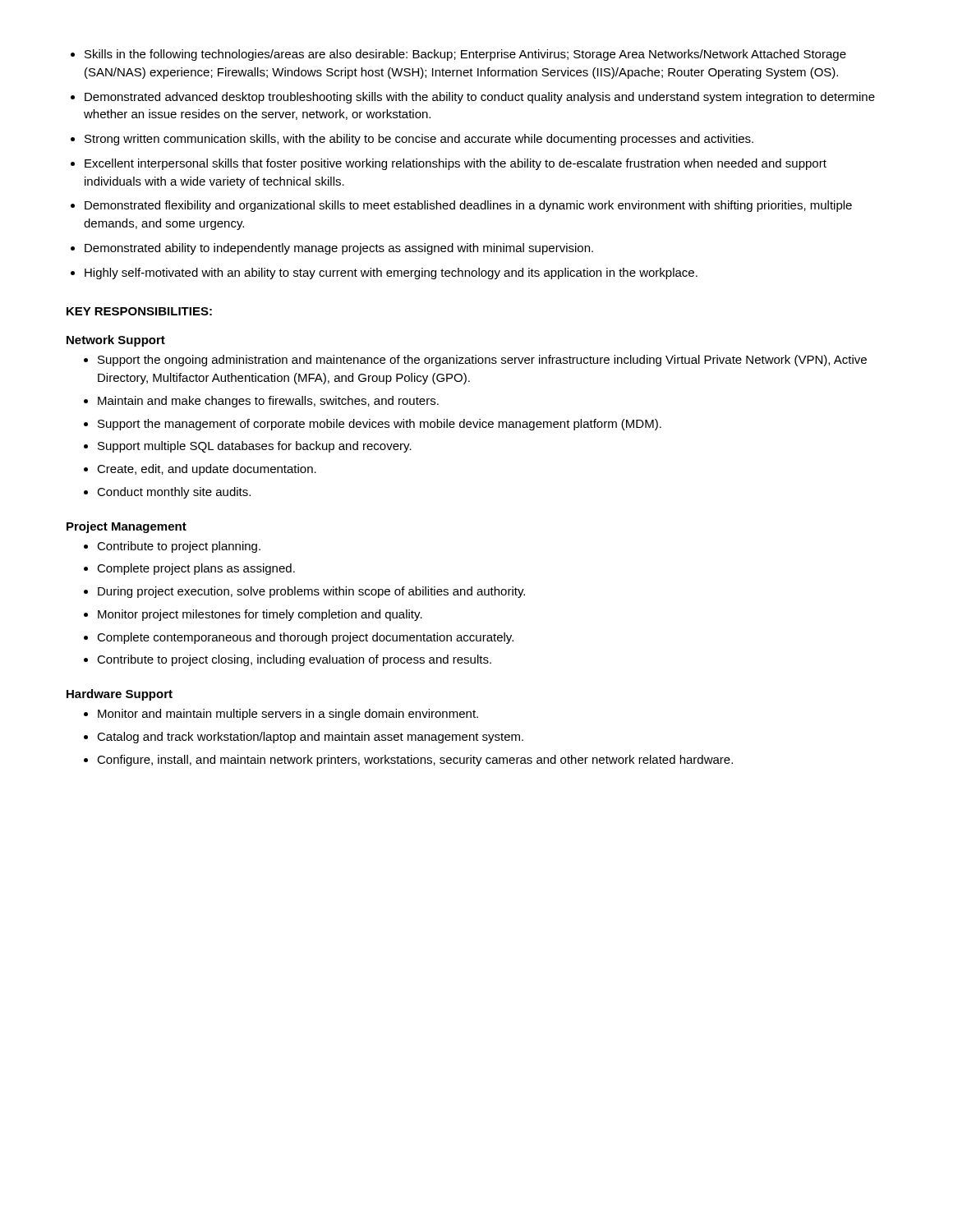Find "Hardware Support" on this page
Screen dimensions: 1232x953
click(119, 694)
